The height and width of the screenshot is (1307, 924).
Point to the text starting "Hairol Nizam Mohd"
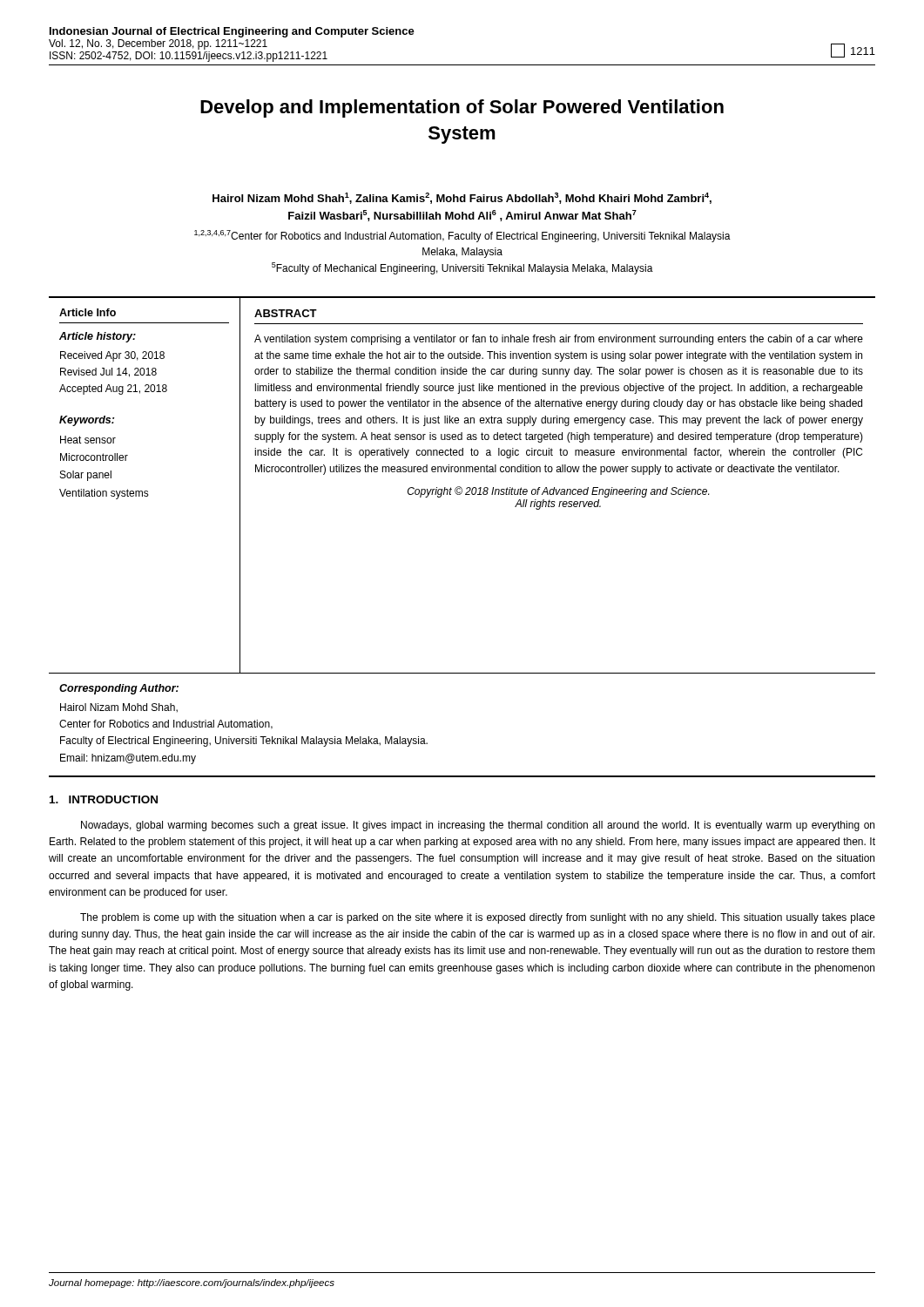tap(462, 233)
